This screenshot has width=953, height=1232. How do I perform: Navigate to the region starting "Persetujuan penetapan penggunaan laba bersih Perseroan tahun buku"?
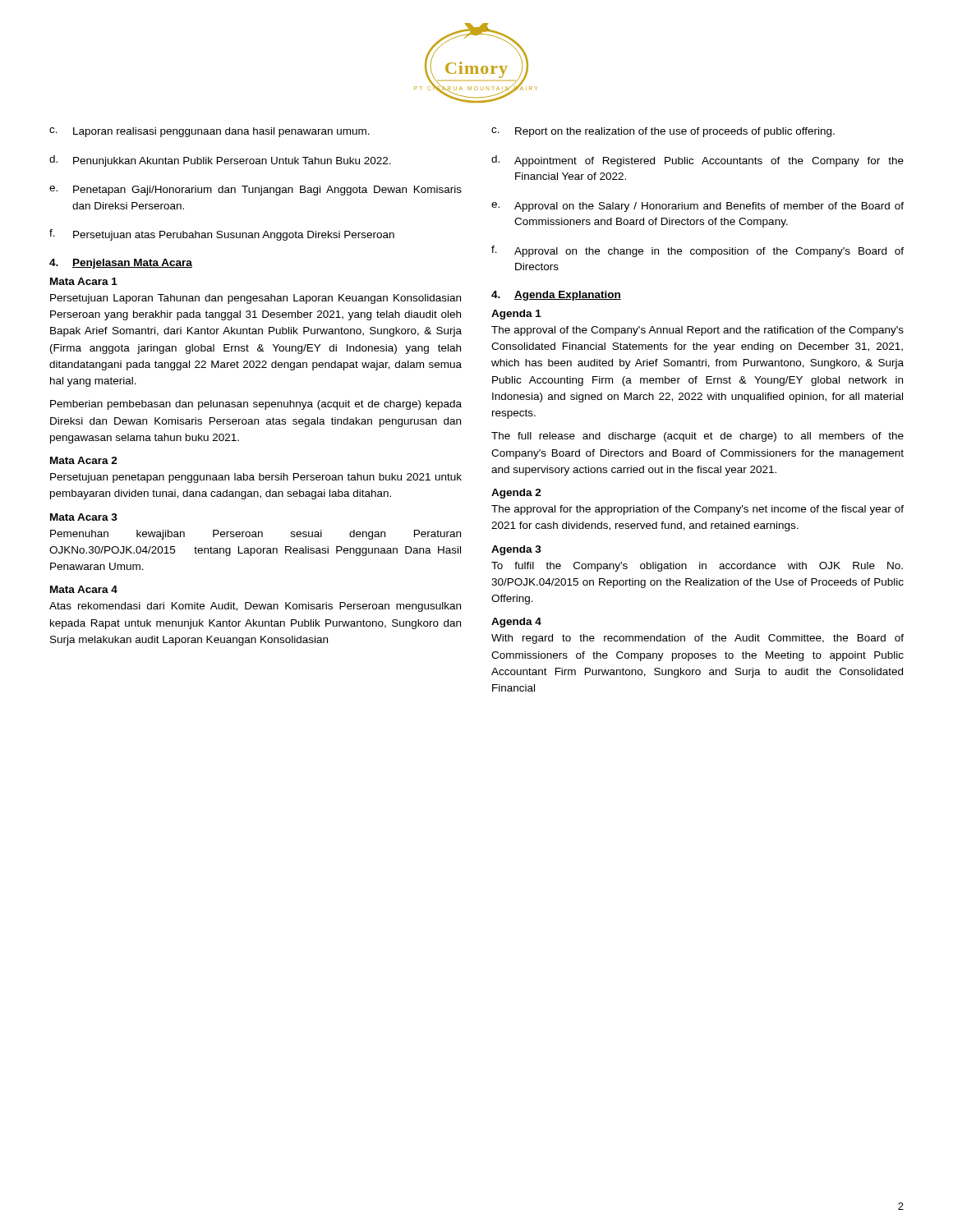255,486
